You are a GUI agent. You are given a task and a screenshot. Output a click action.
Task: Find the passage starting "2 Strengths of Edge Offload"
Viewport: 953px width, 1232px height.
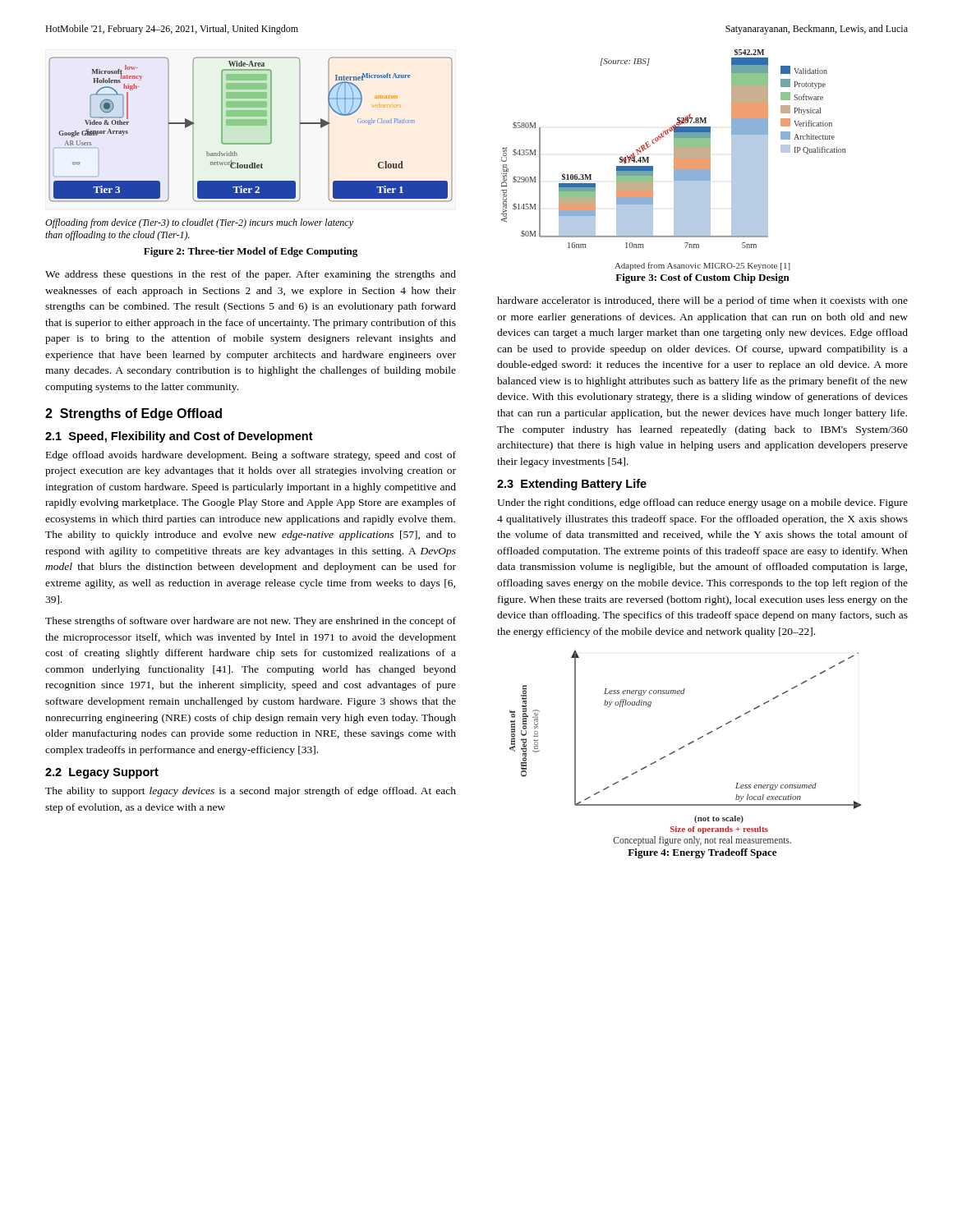pos(134,414)
